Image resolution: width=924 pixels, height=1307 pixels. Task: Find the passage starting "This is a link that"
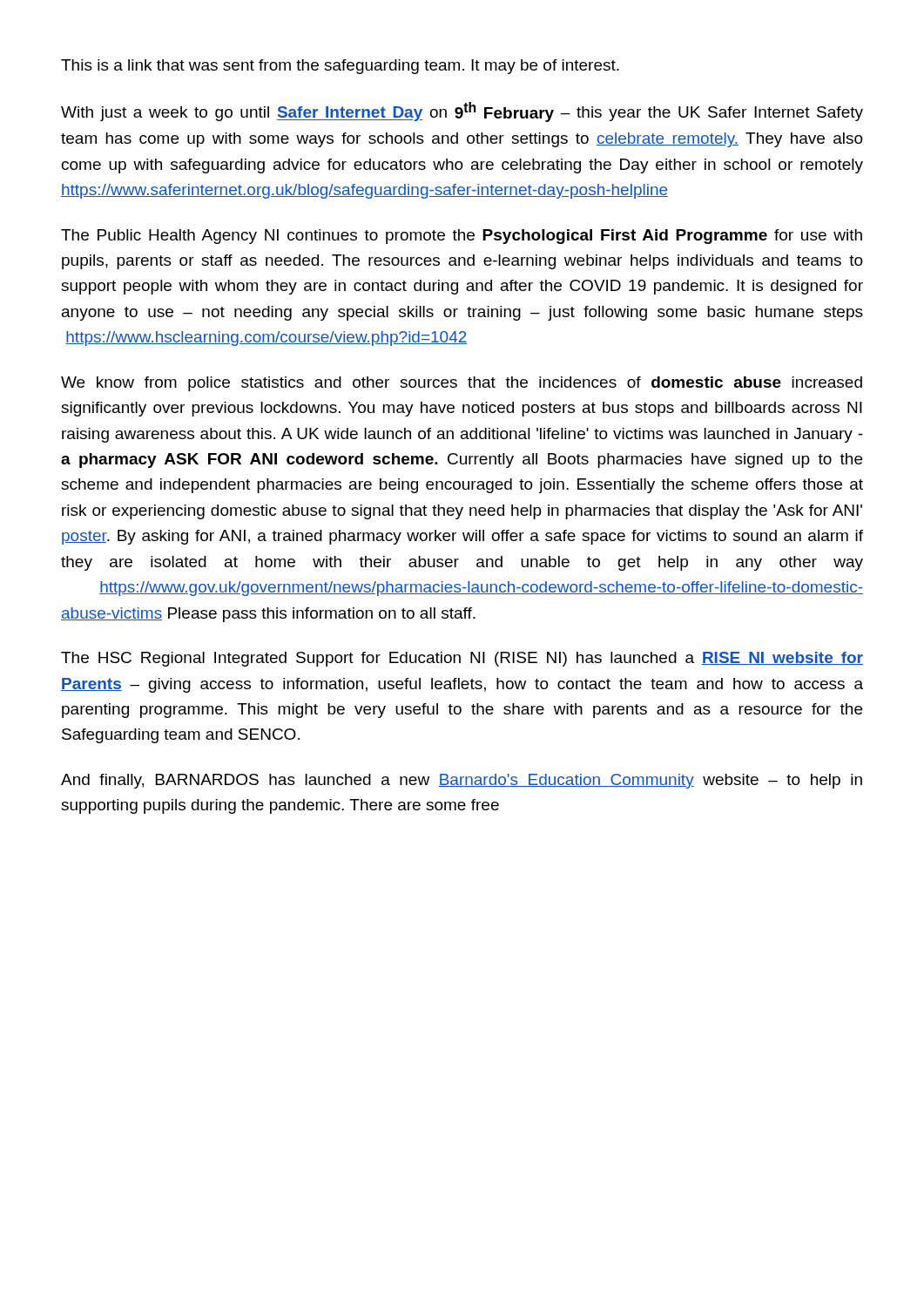(462, 65)
